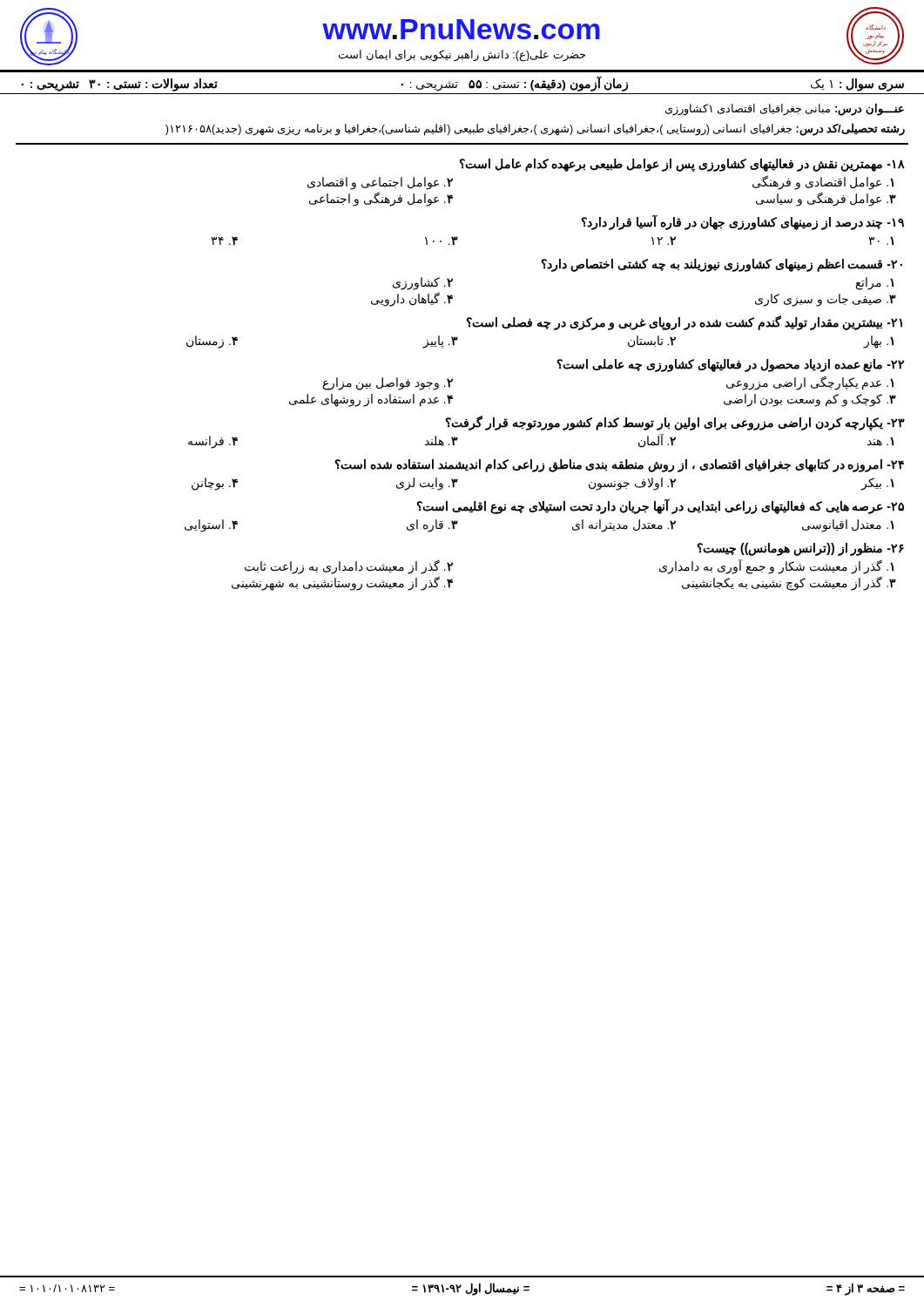Image resolution: width=924 pixels, height=1307 pixels.
Task: Navigate to the passage starting "۲۴- امروزه در کتابهای"
Action: click(x=620, y=465)
